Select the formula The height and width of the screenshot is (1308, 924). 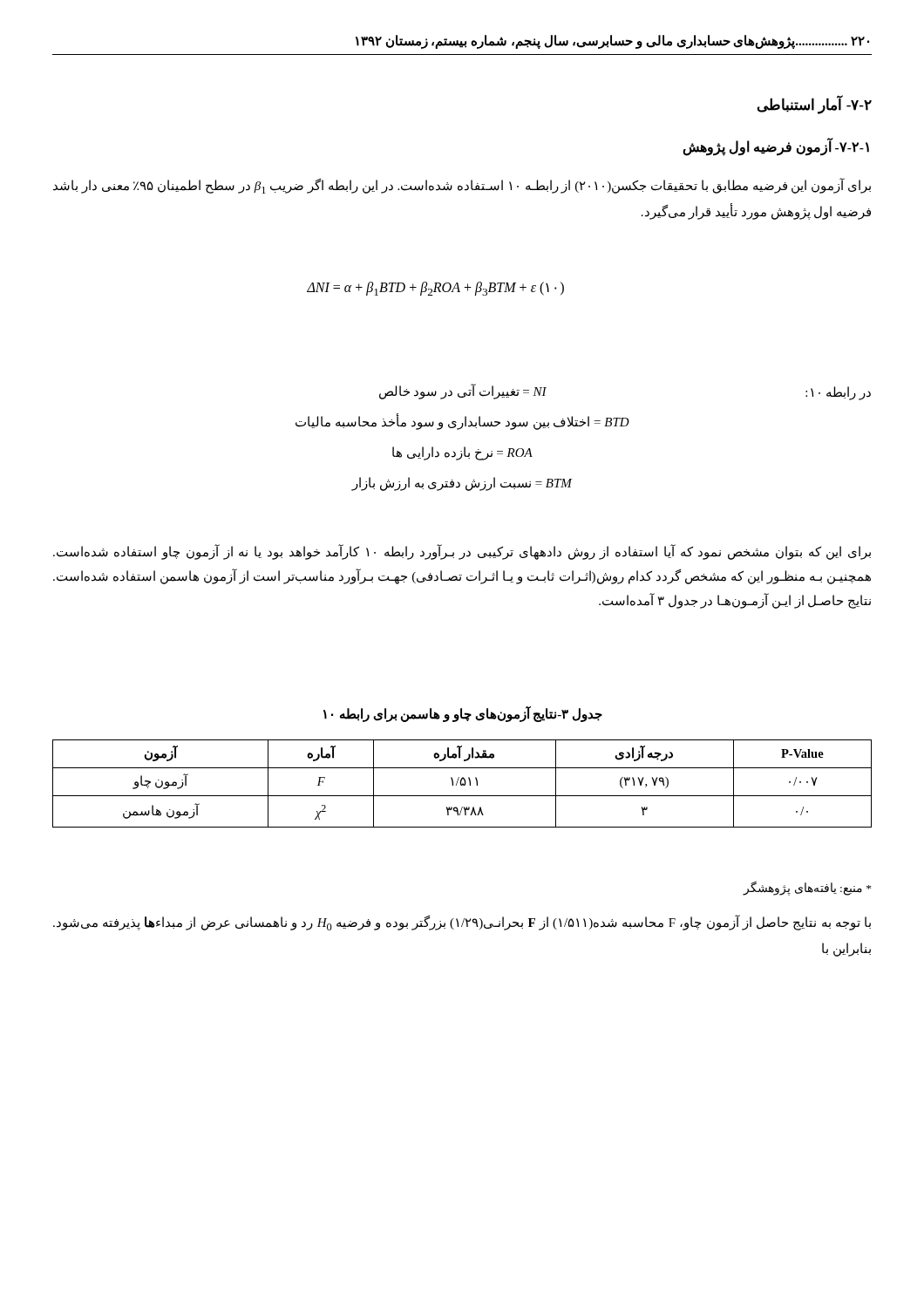[x=436, y=289]
